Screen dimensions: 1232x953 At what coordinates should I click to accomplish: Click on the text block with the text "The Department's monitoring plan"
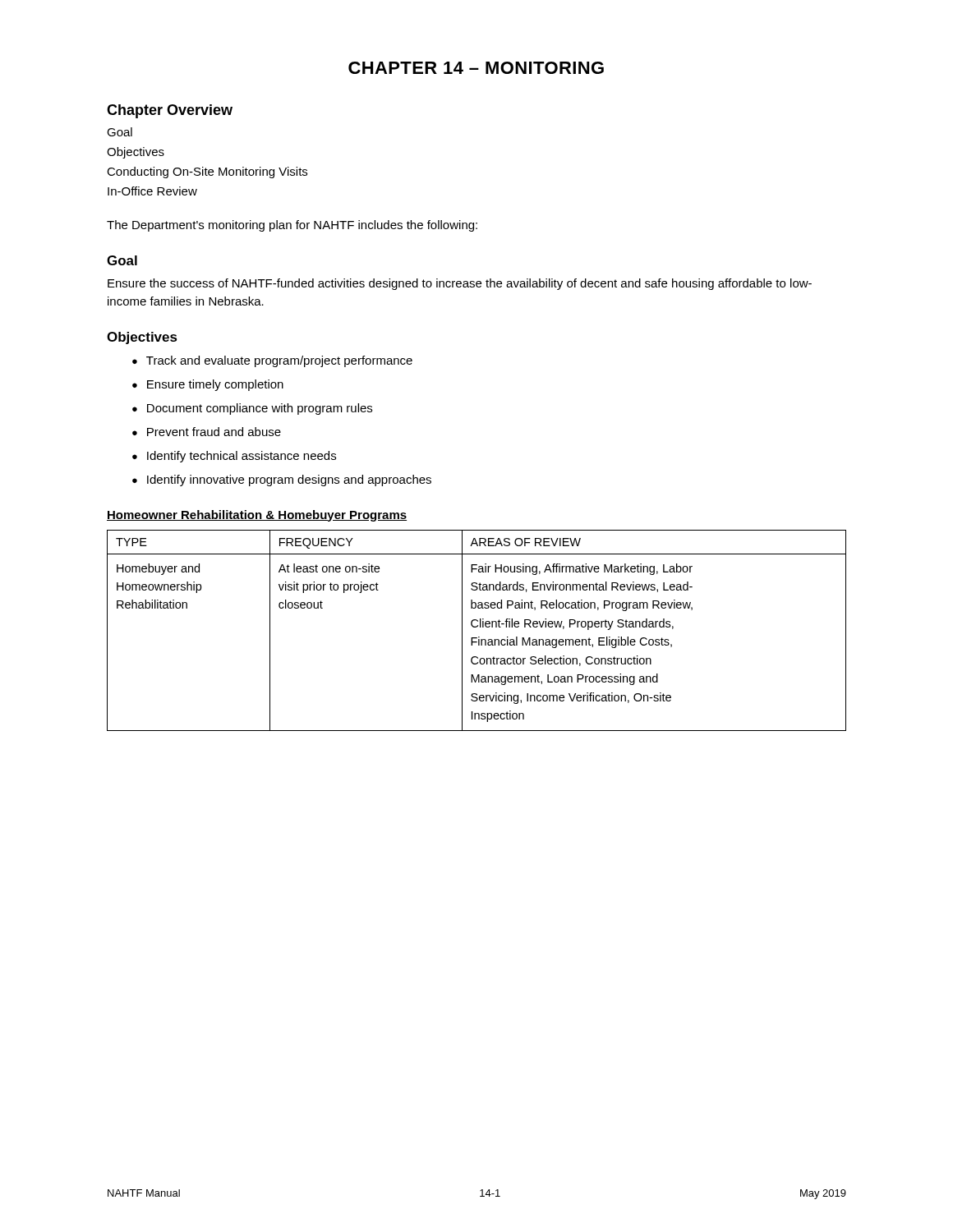[x=293, y=225]
